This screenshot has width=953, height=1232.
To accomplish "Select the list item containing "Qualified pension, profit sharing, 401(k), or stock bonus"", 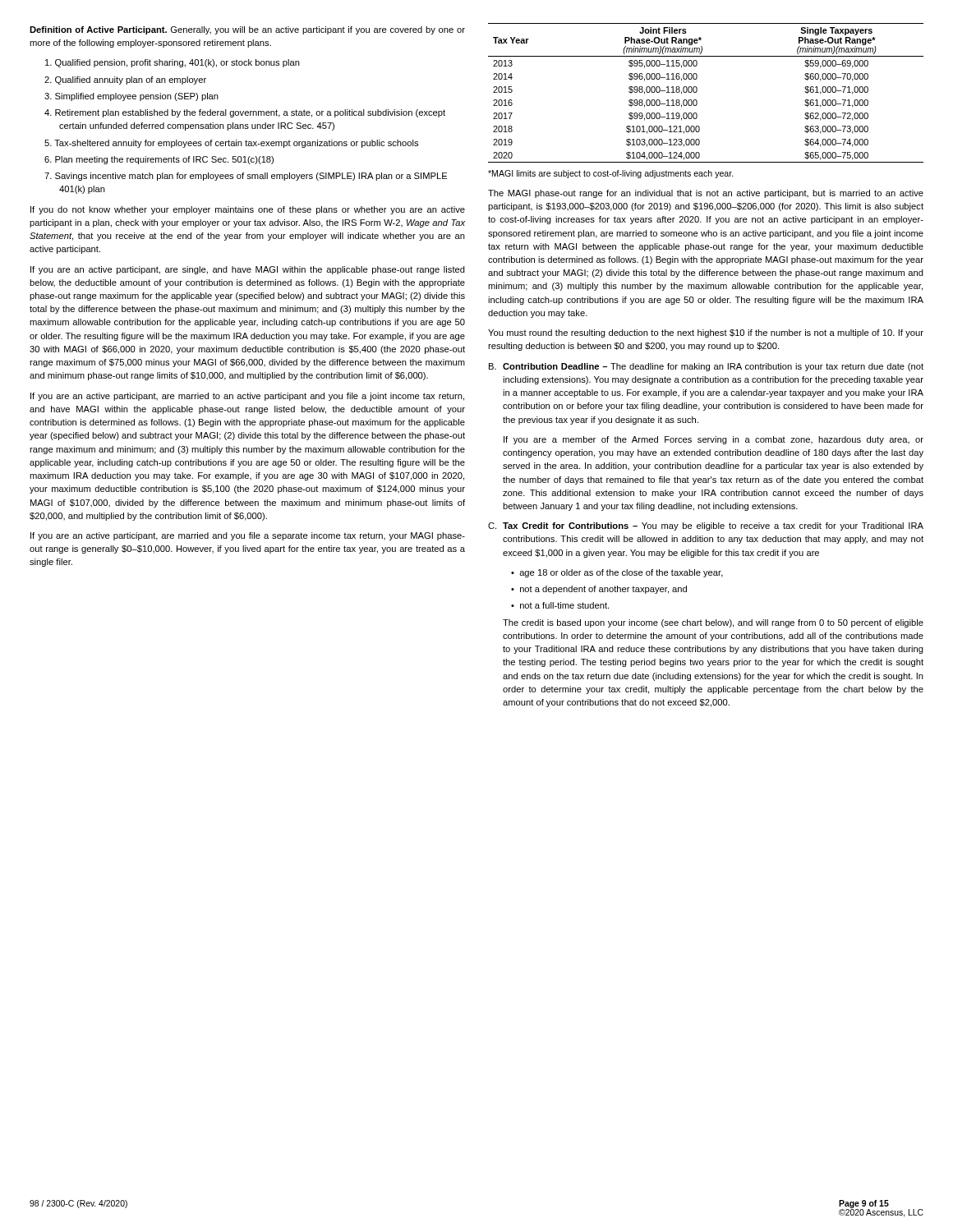I will 172,63.
